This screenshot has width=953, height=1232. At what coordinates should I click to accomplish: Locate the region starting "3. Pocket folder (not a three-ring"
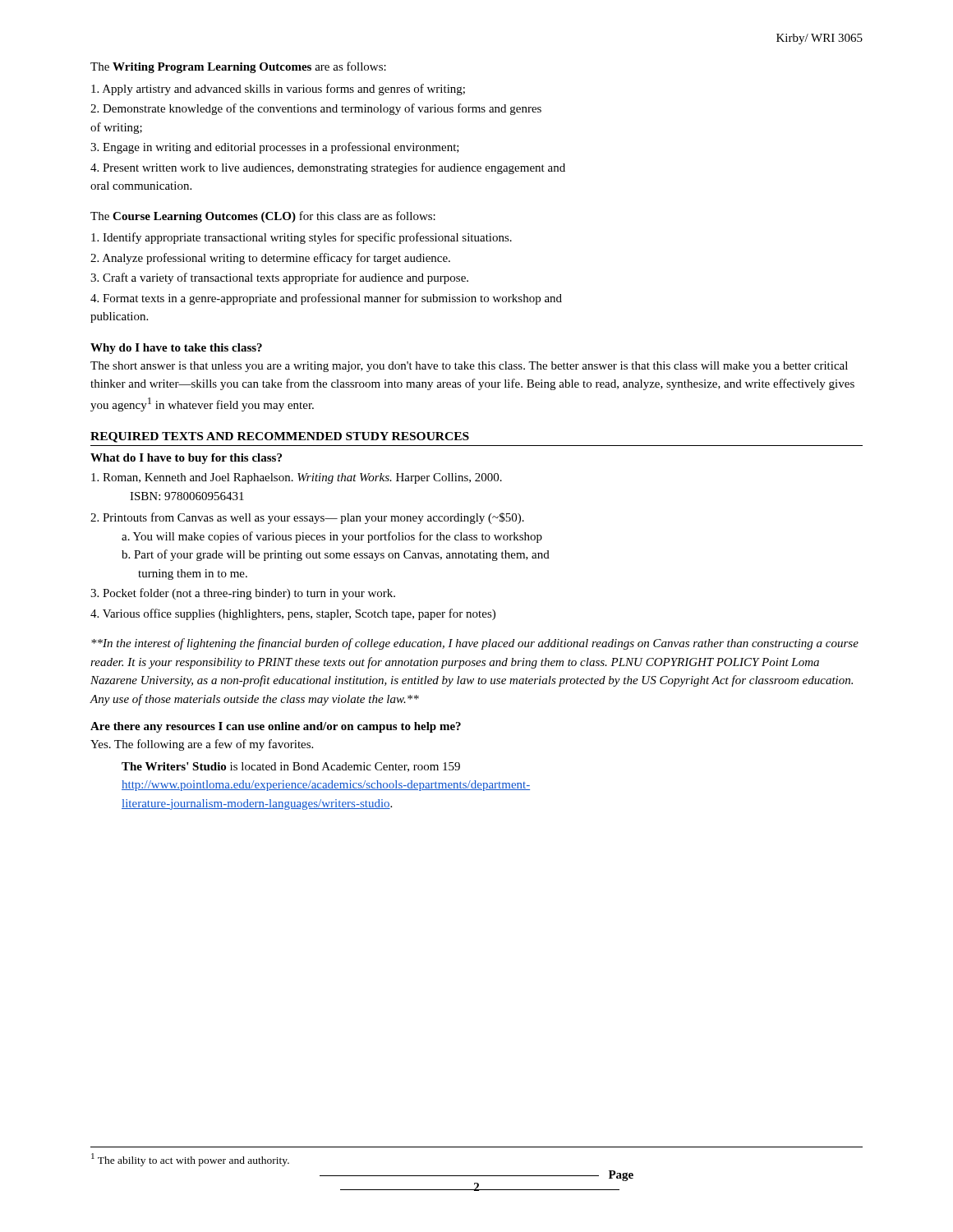243,593
